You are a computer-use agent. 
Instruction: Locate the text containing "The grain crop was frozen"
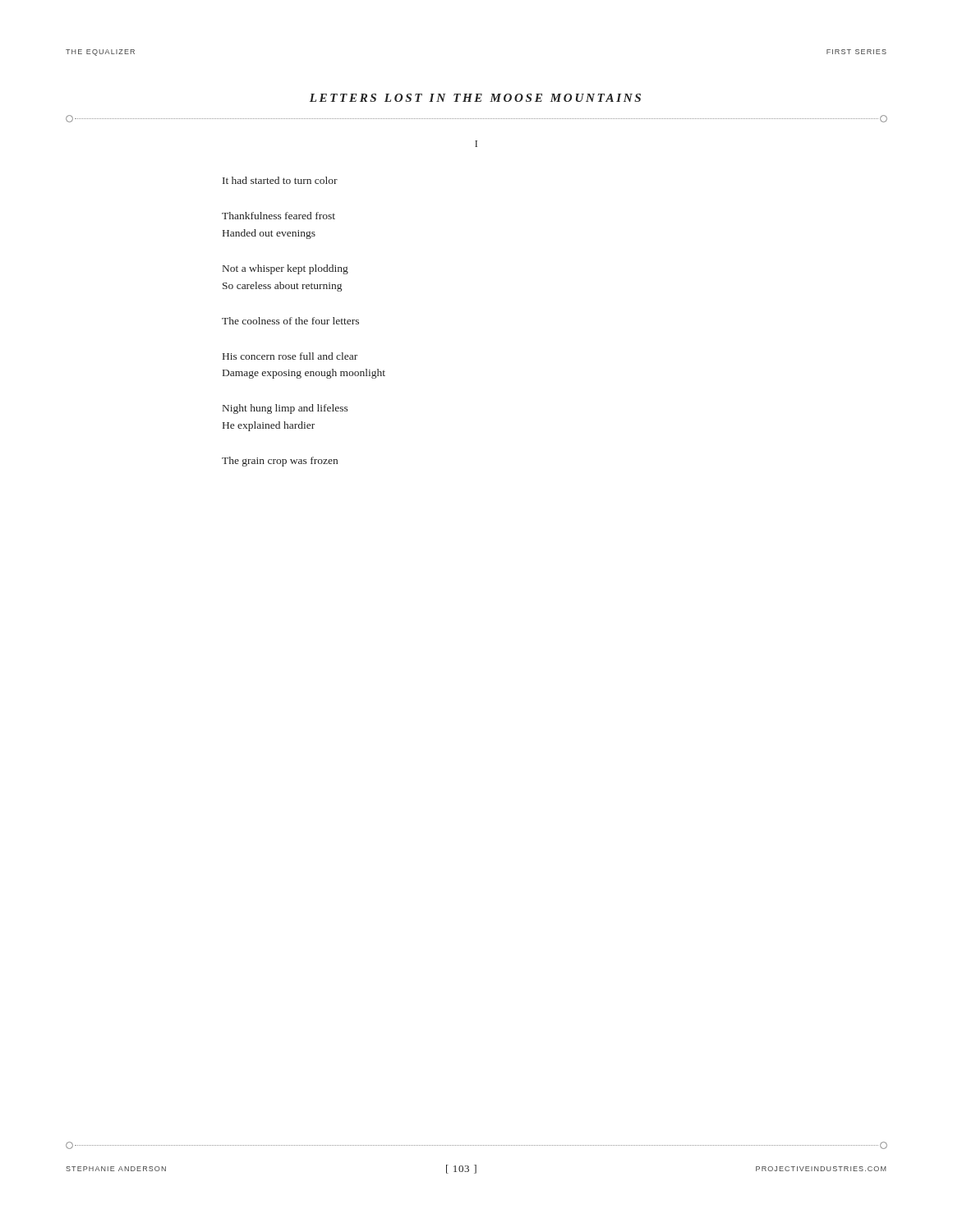pos(304,461)
